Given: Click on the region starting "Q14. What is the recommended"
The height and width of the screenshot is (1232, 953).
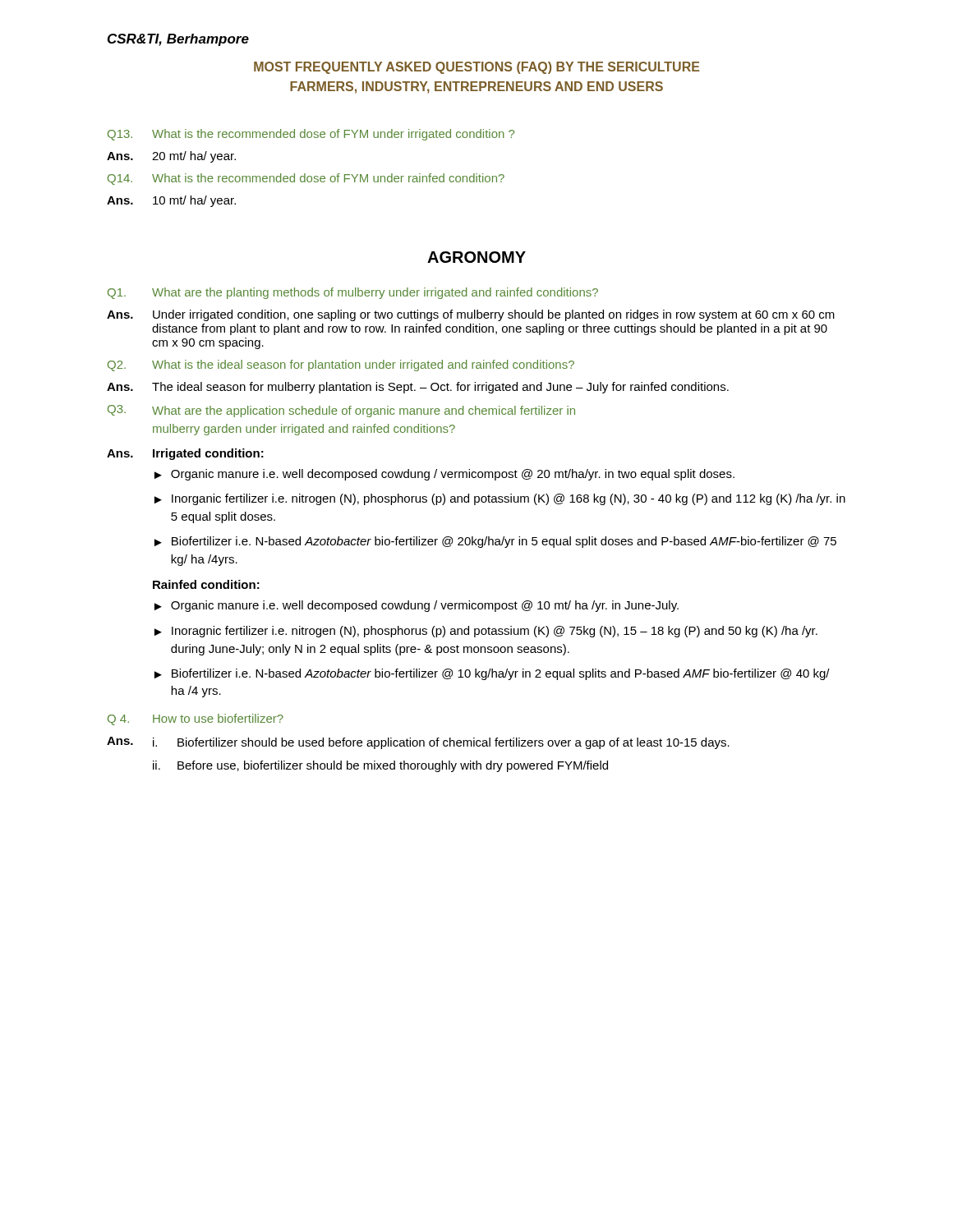Looking at the screenshot, I should [476, 178].
